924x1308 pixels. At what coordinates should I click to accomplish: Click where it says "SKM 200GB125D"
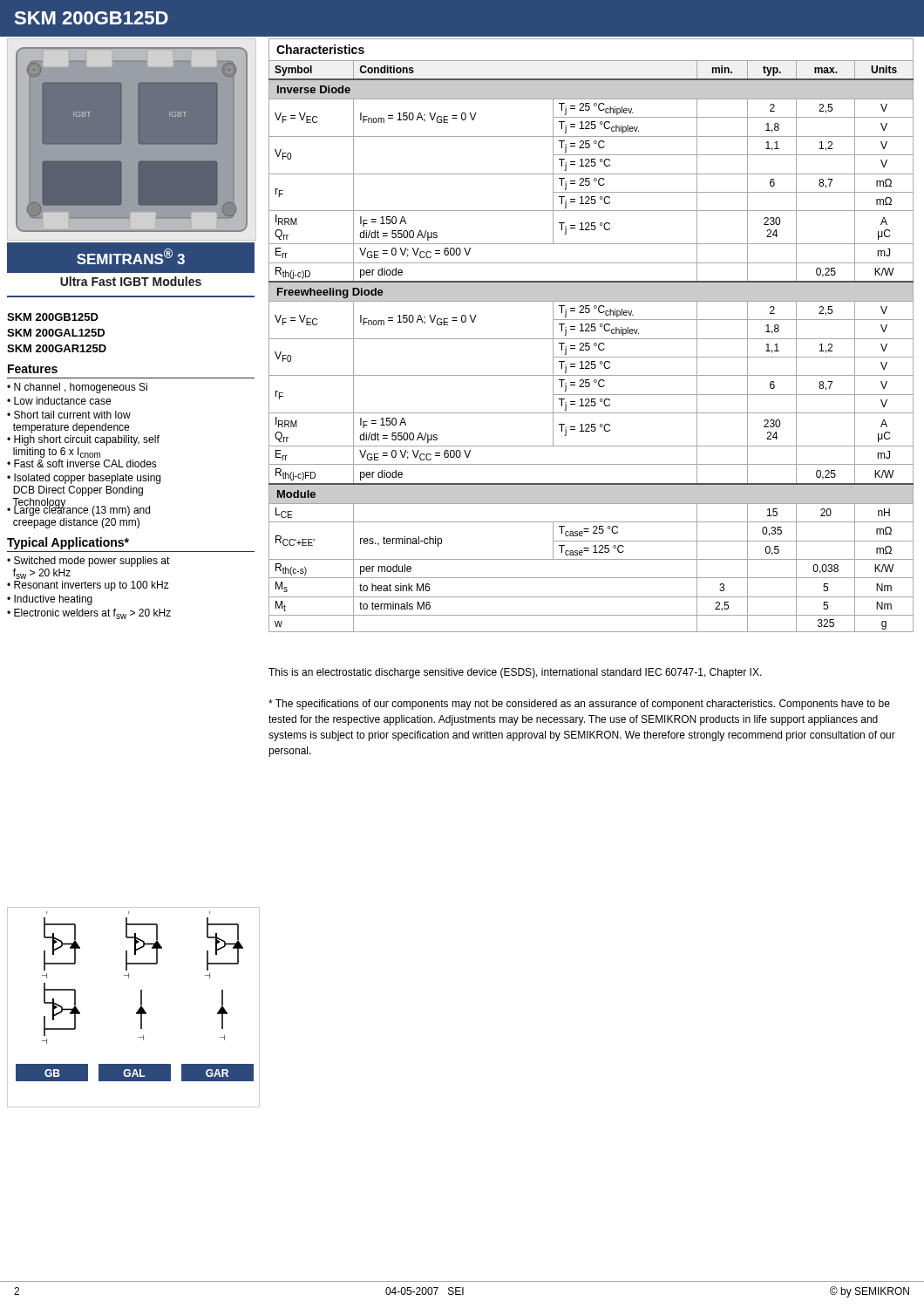pyautogui.click(x=91, y=18)
